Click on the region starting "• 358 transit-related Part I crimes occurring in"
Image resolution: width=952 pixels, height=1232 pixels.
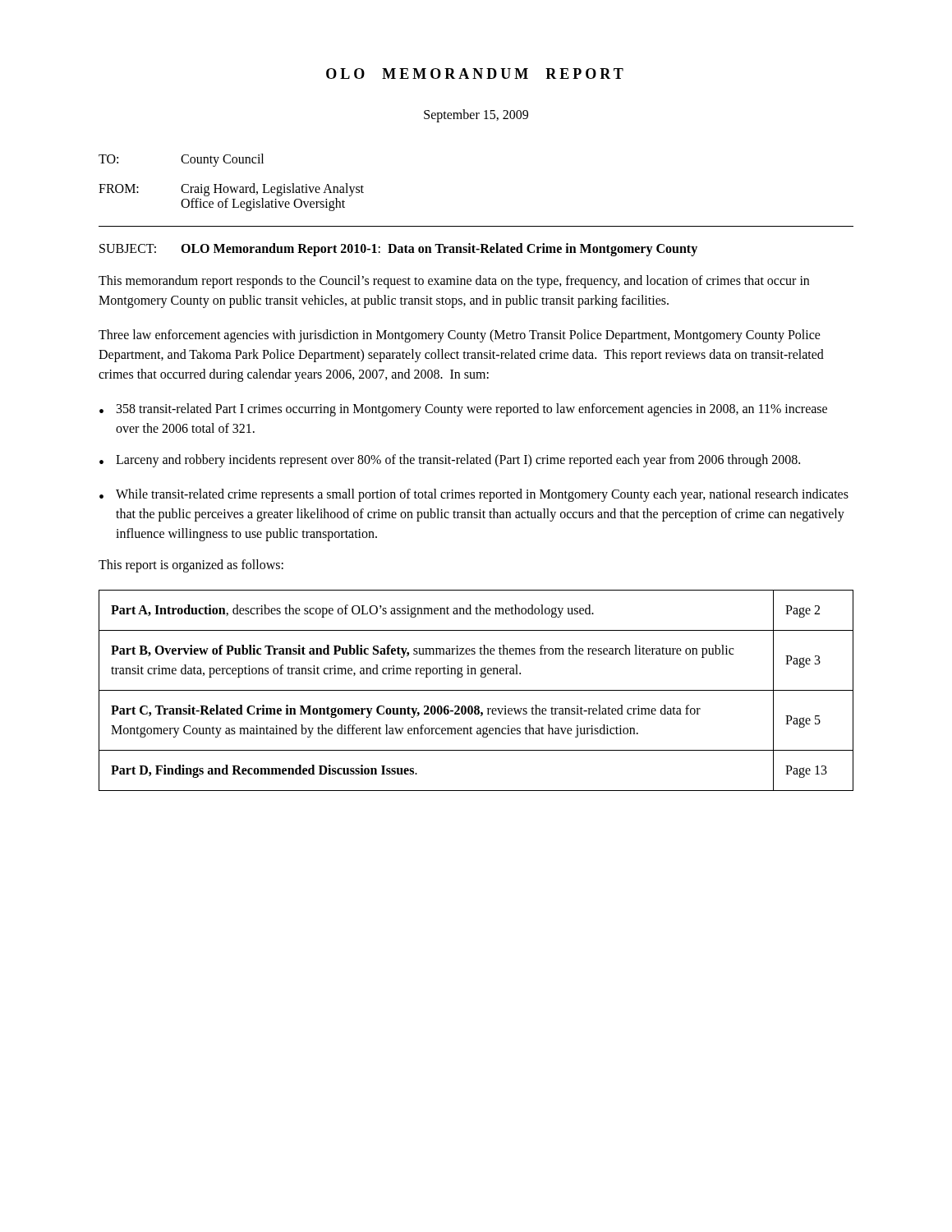click(476, 419)
